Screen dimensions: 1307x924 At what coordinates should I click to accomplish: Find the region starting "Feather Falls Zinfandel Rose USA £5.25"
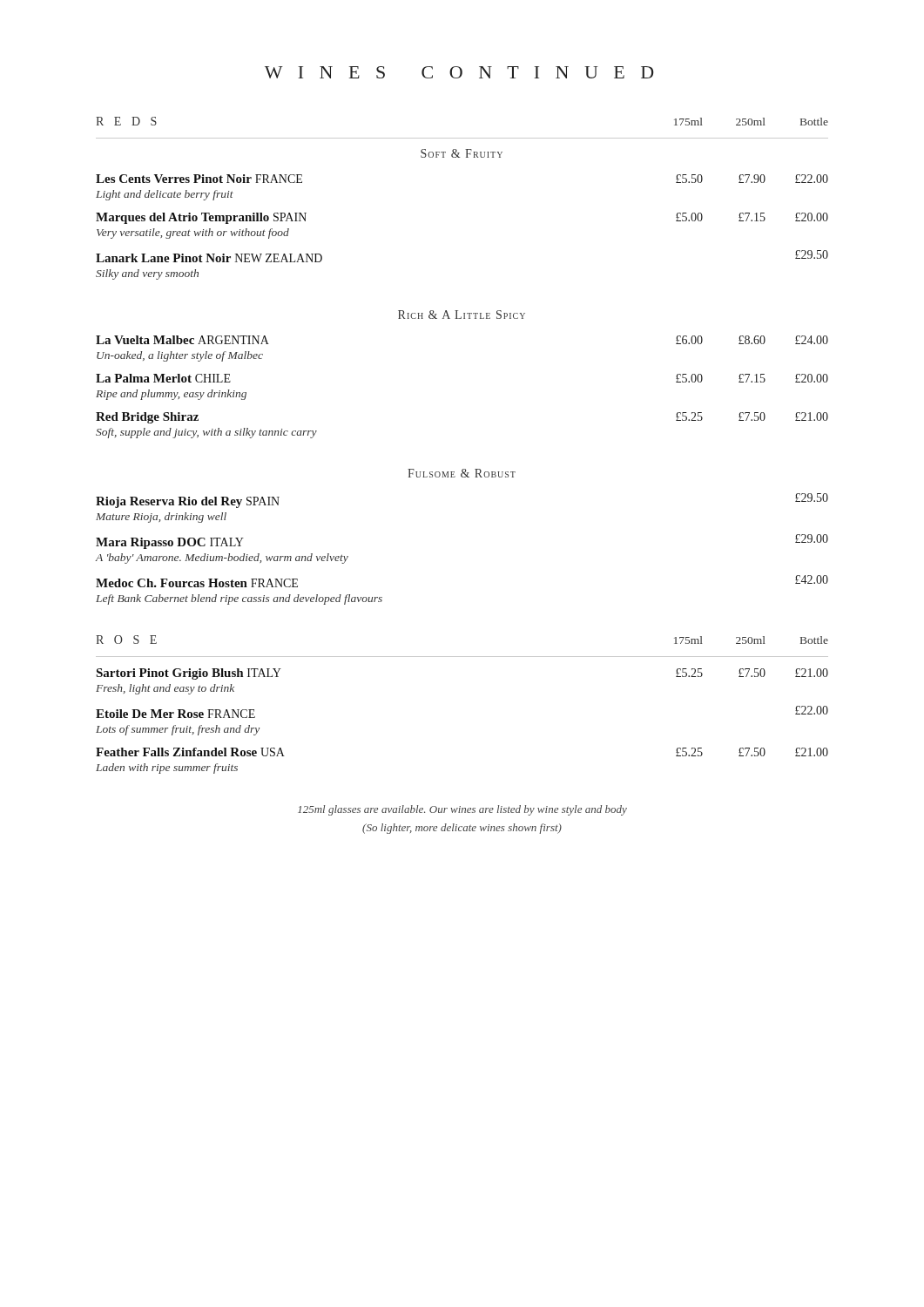(x=198, y=752)
